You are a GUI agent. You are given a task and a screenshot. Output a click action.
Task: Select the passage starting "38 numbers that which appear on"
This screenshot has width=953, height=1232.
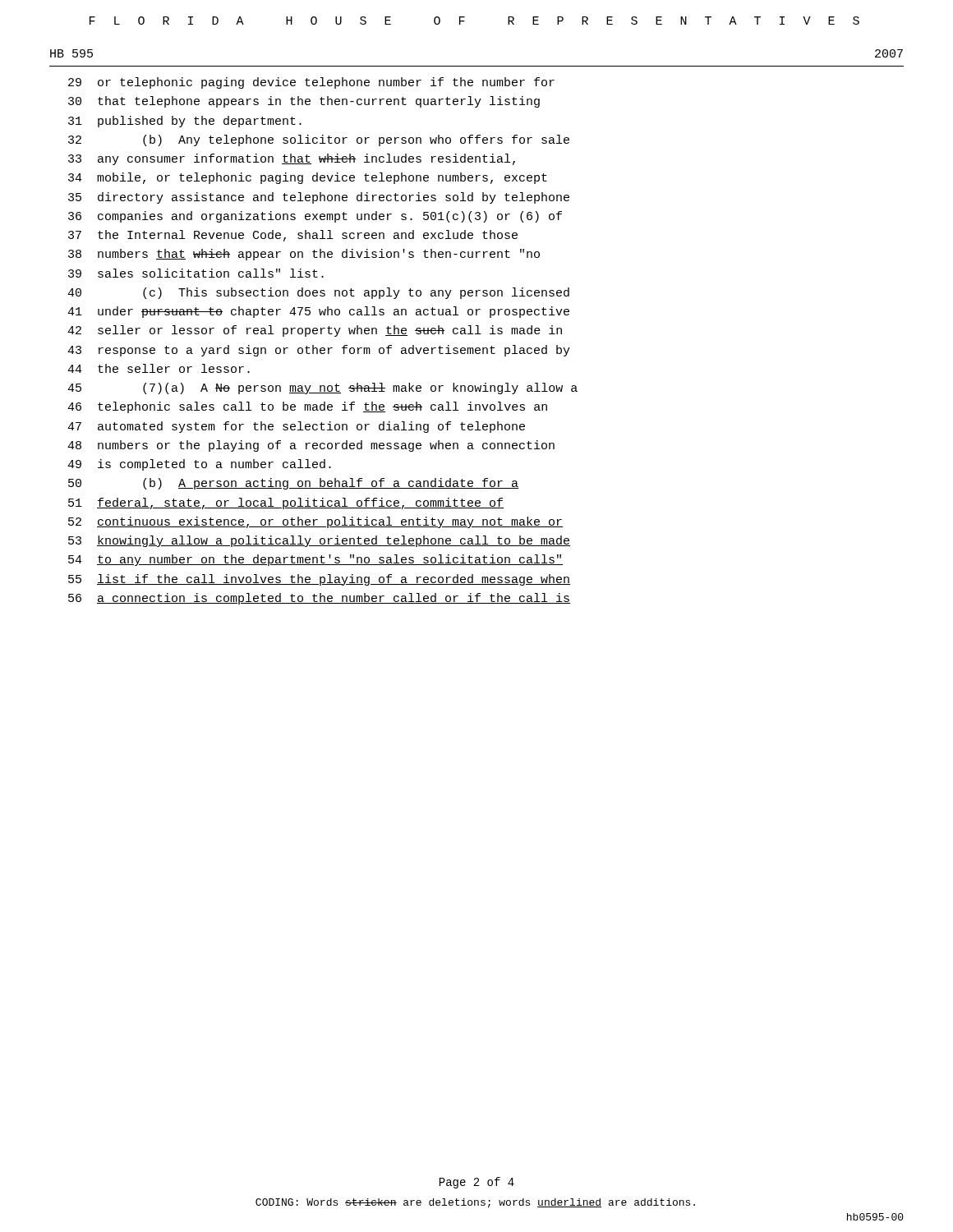476,255
